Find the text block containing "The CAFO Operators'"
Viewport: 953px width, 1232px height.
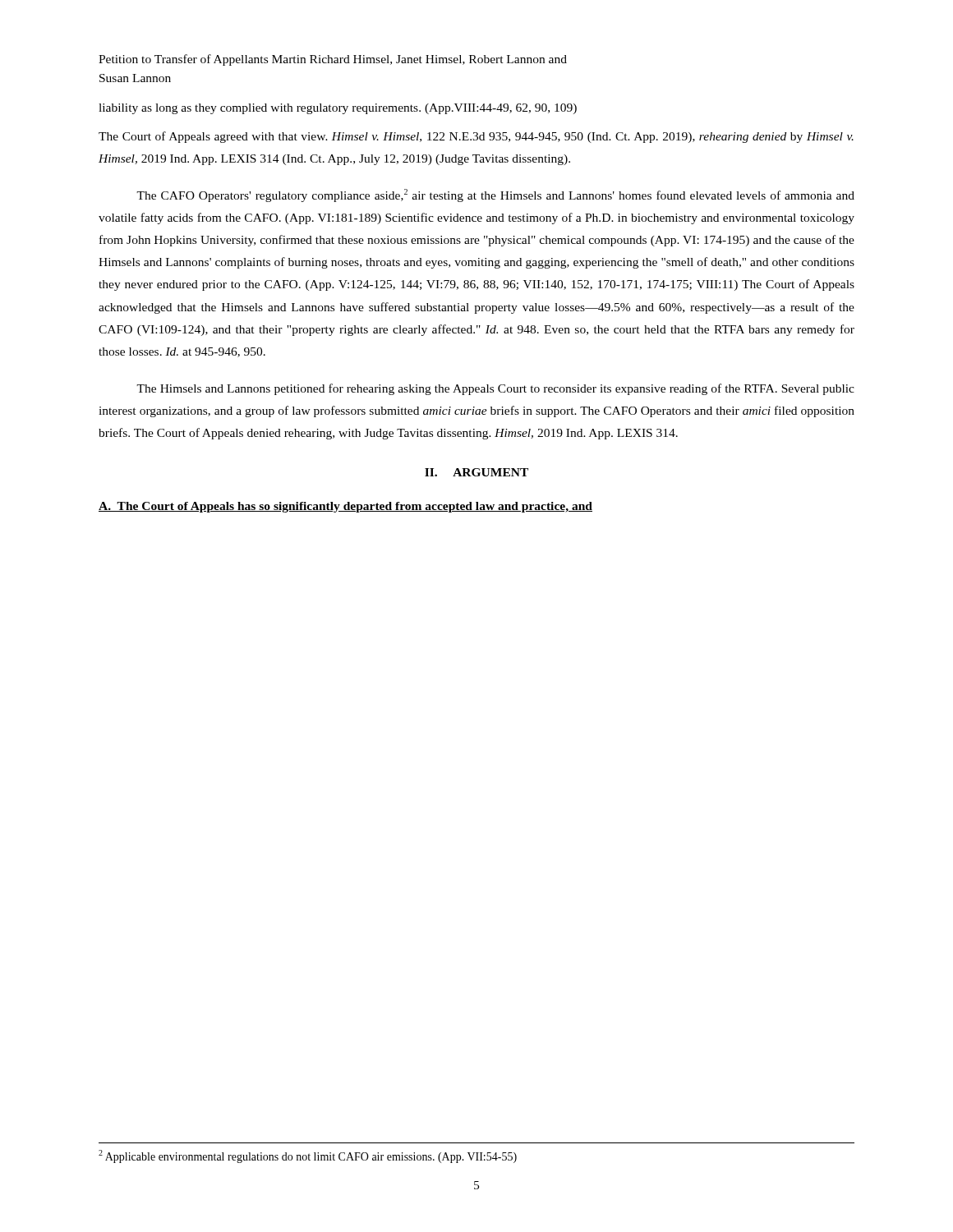(476, 272)
